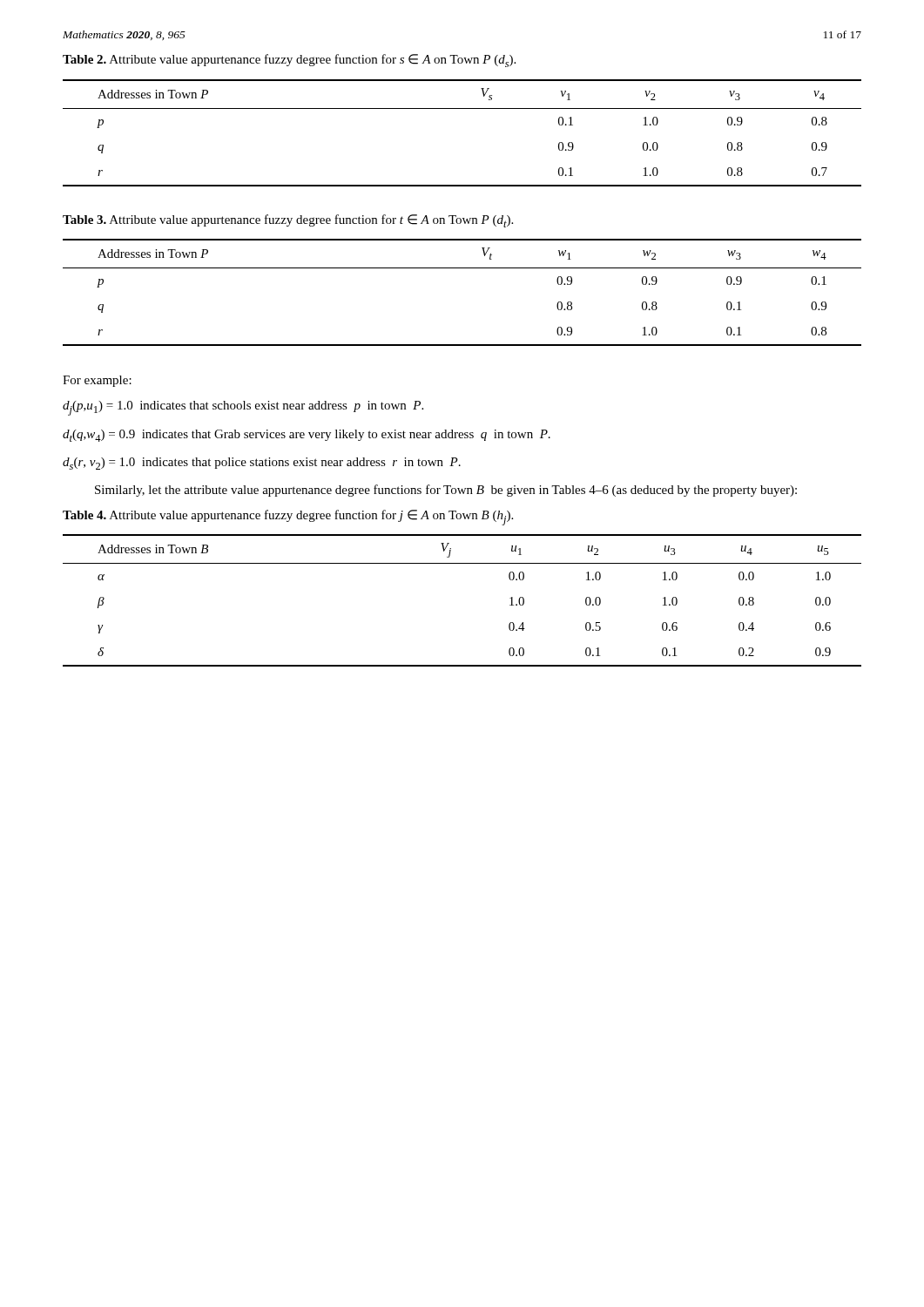Click the caption that begins "Table 2. Attribute value"

tap(290, 61)
